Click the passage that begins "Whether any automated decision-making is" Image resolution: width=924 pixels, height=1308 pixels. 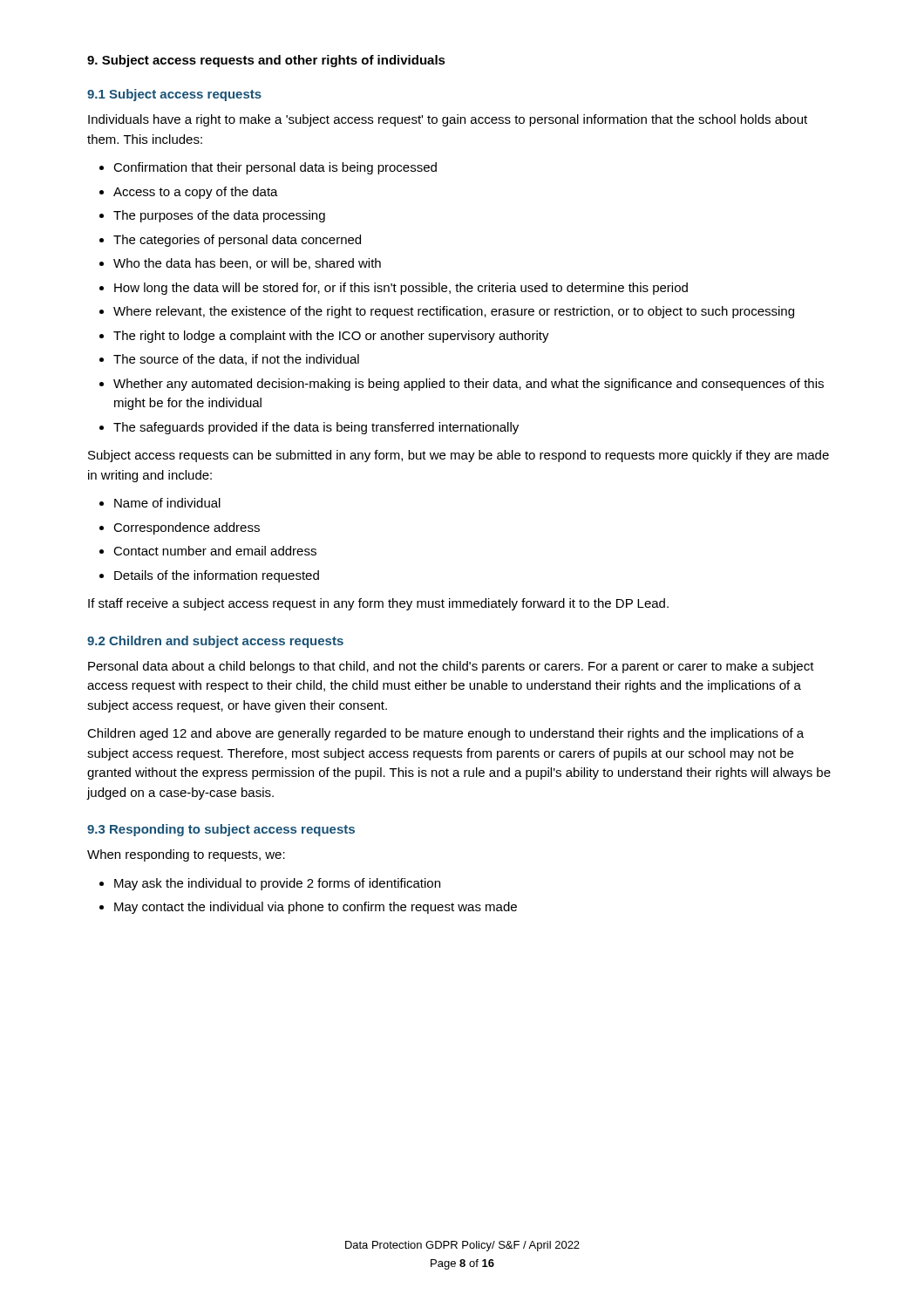pos(469,393)
